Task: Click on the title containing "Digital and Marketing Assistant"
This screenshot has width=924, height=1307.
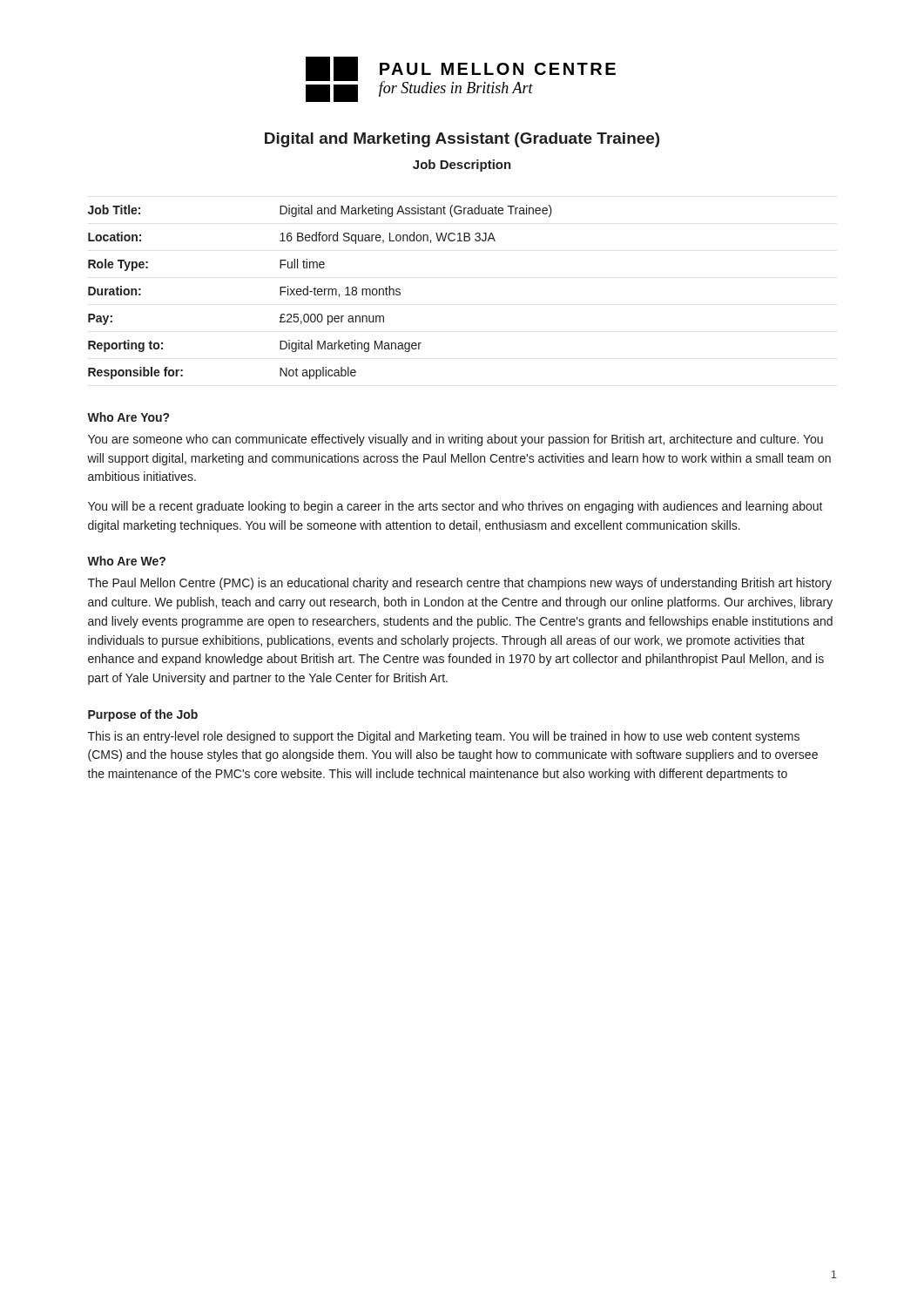Action: click(462, 138)
